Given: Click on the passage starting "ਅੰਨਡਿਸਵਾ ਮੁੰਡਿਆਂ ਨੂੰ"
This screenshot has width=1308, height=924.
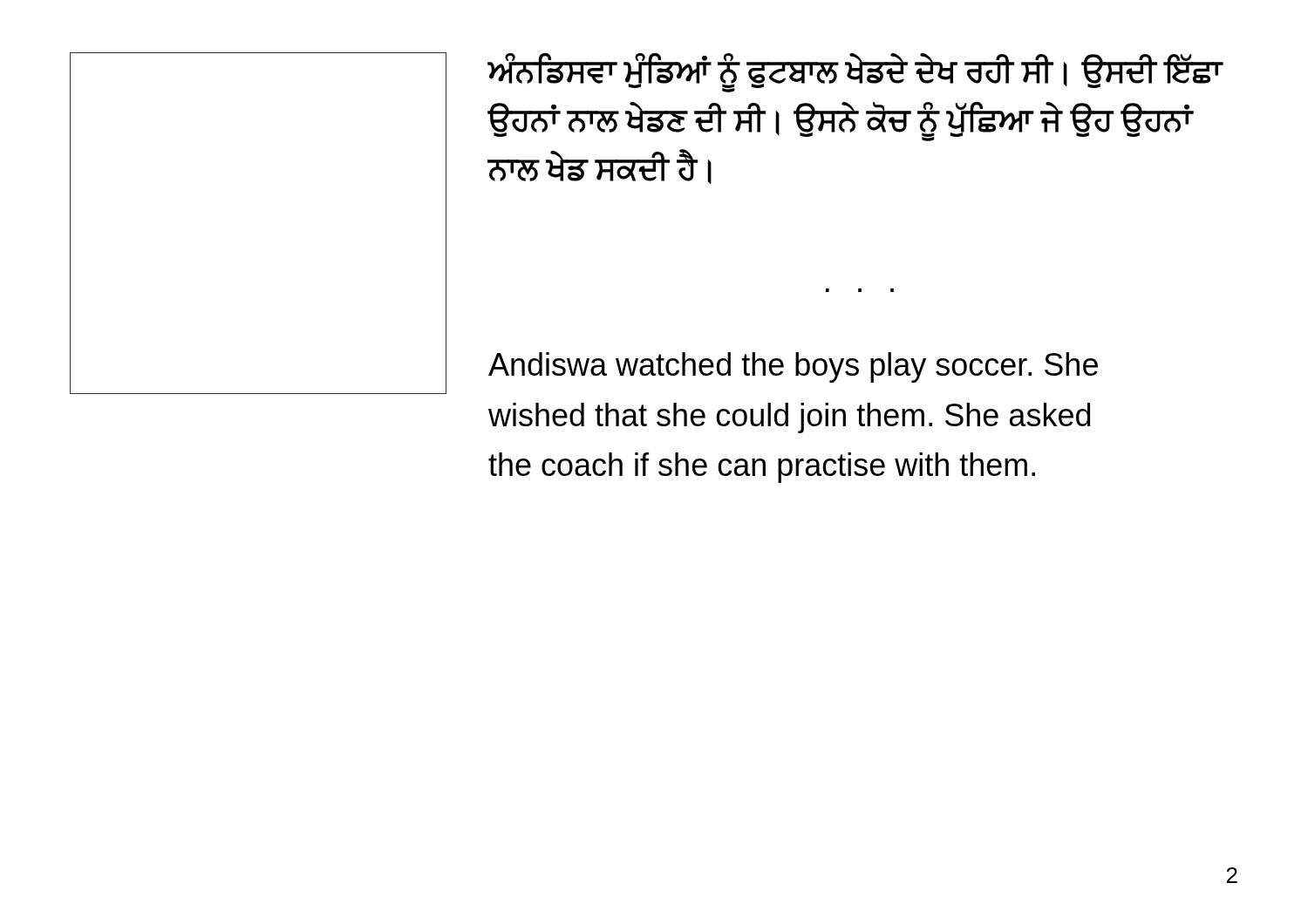Looking at the screenshot, I should (855, 121).
